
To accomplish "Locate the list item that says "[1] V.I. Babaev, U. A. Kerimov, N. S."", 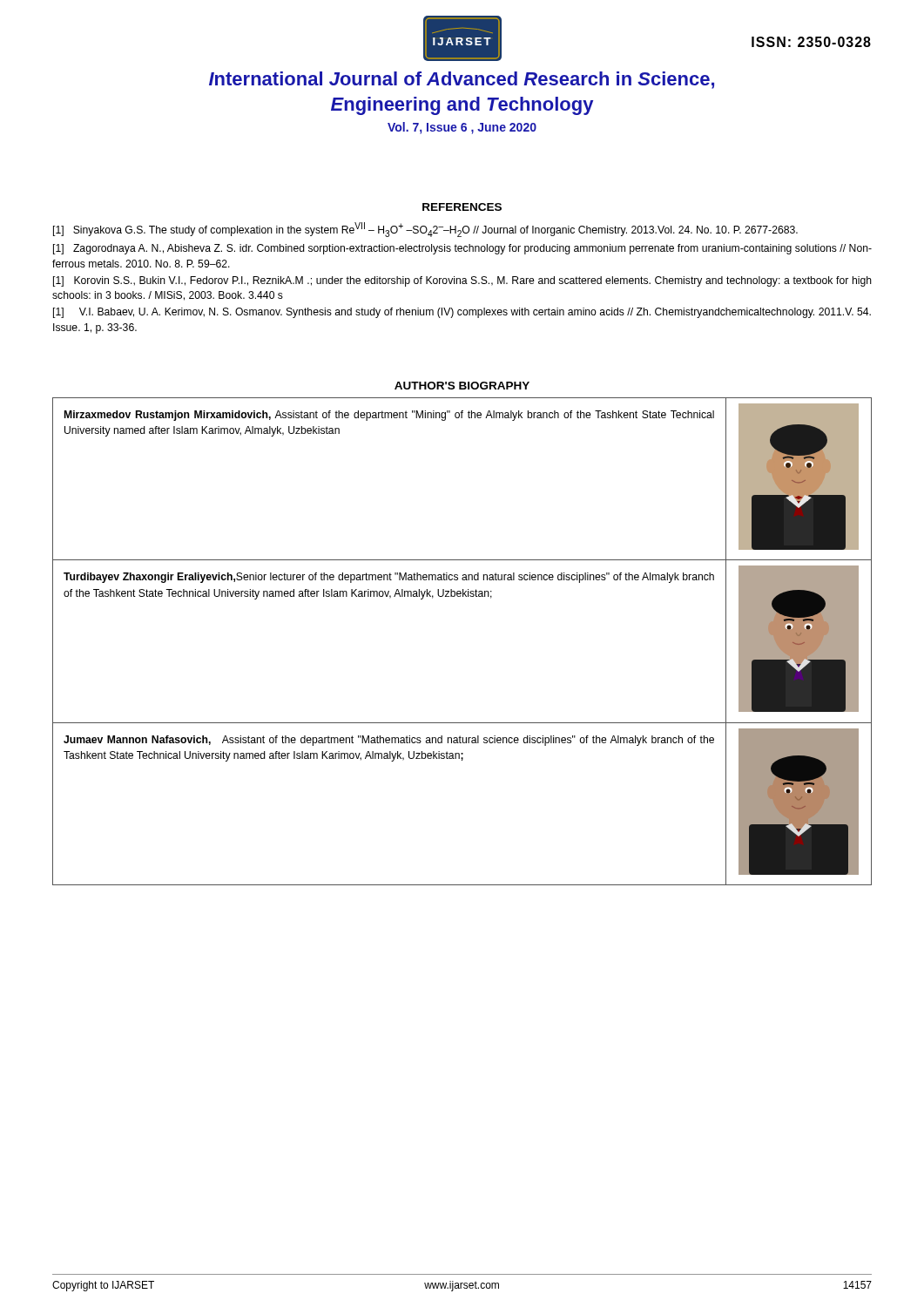I will tap(462, 320).
